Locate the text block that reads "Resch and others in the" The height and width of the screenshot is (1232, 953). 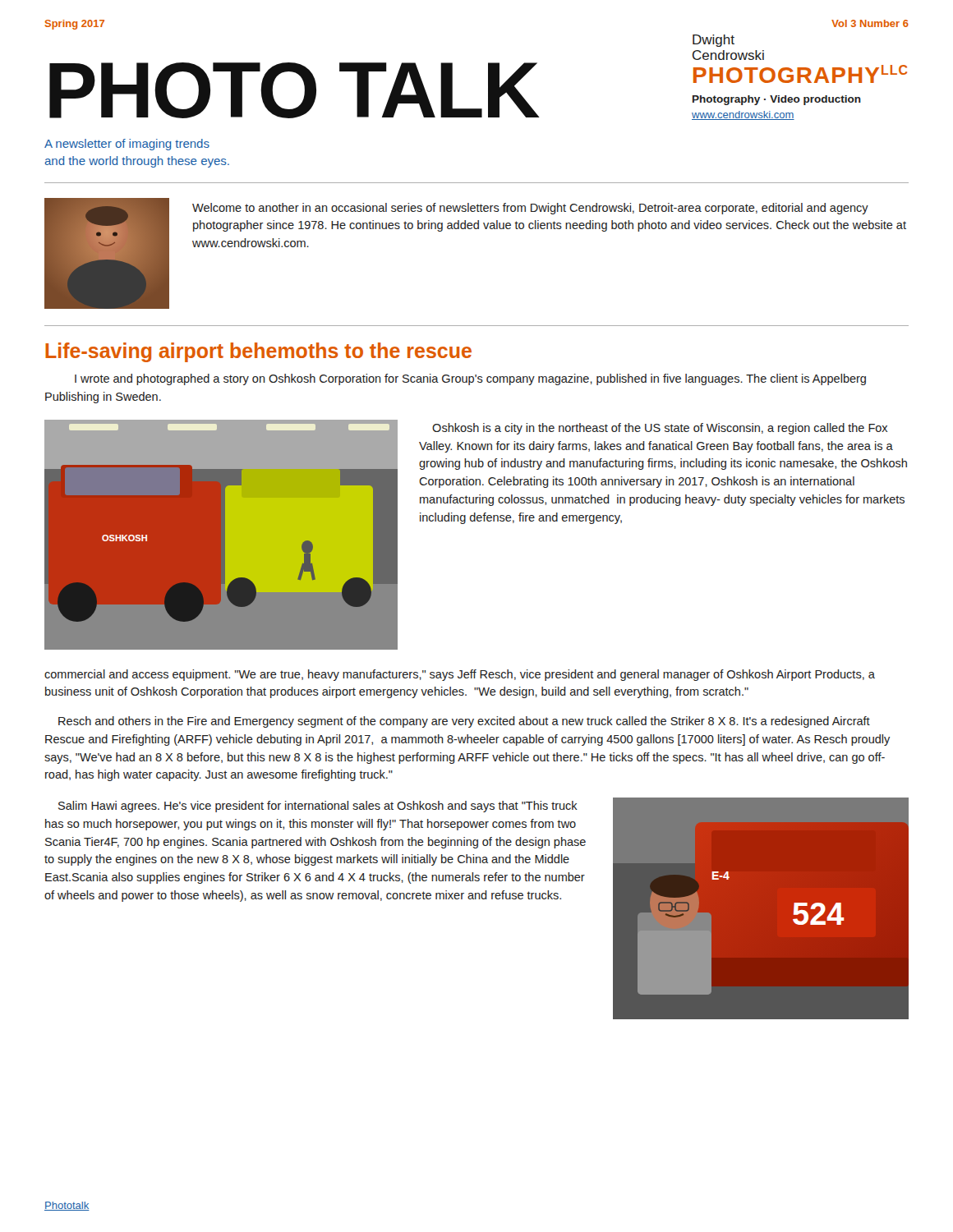467,748
